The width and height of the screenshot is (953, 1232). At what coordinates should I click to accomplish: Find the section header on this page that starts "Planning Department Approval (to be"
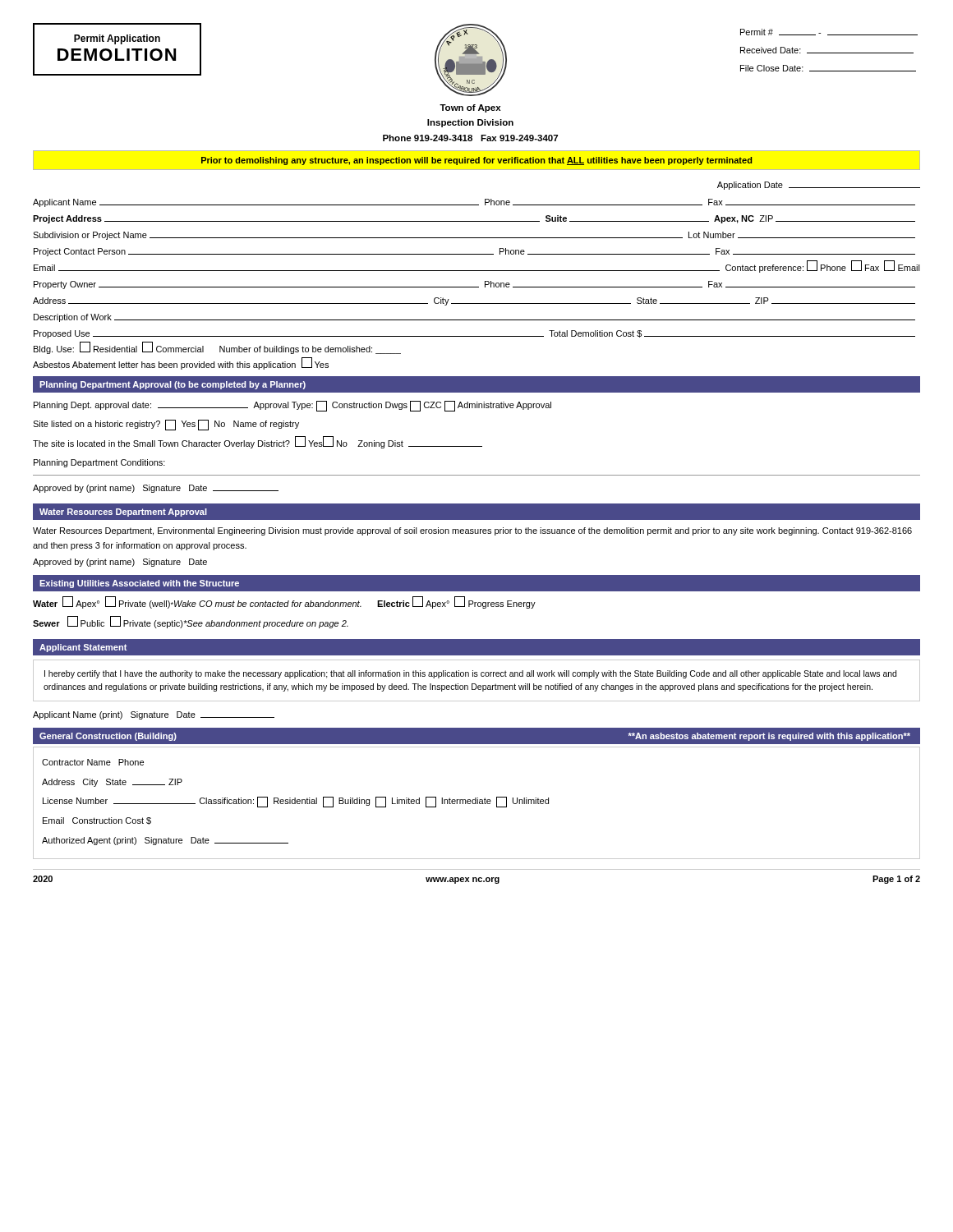[173, 385]
